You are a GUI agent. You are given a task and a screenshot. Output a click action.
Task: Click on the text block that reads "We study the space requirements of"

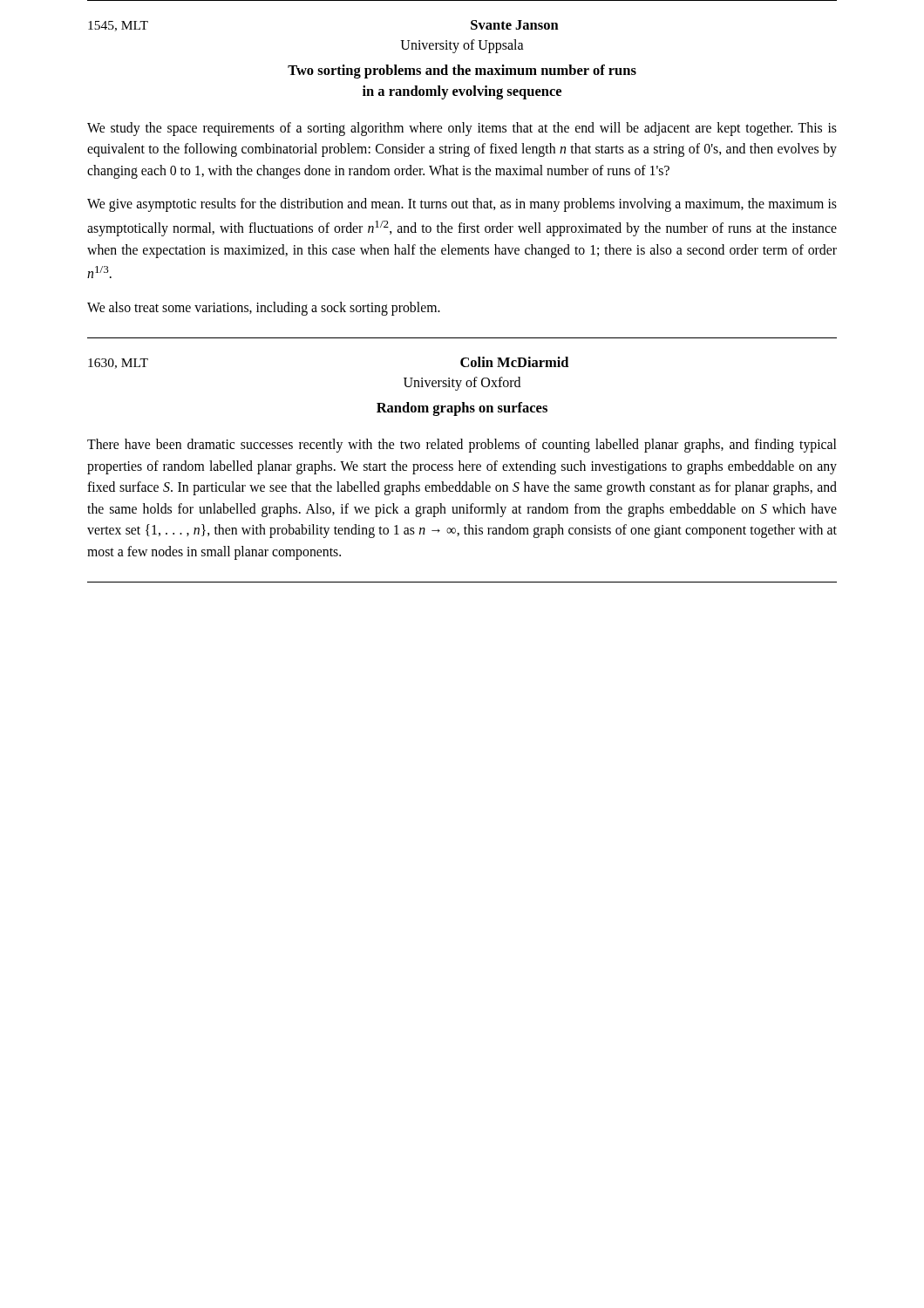[462, 149]
